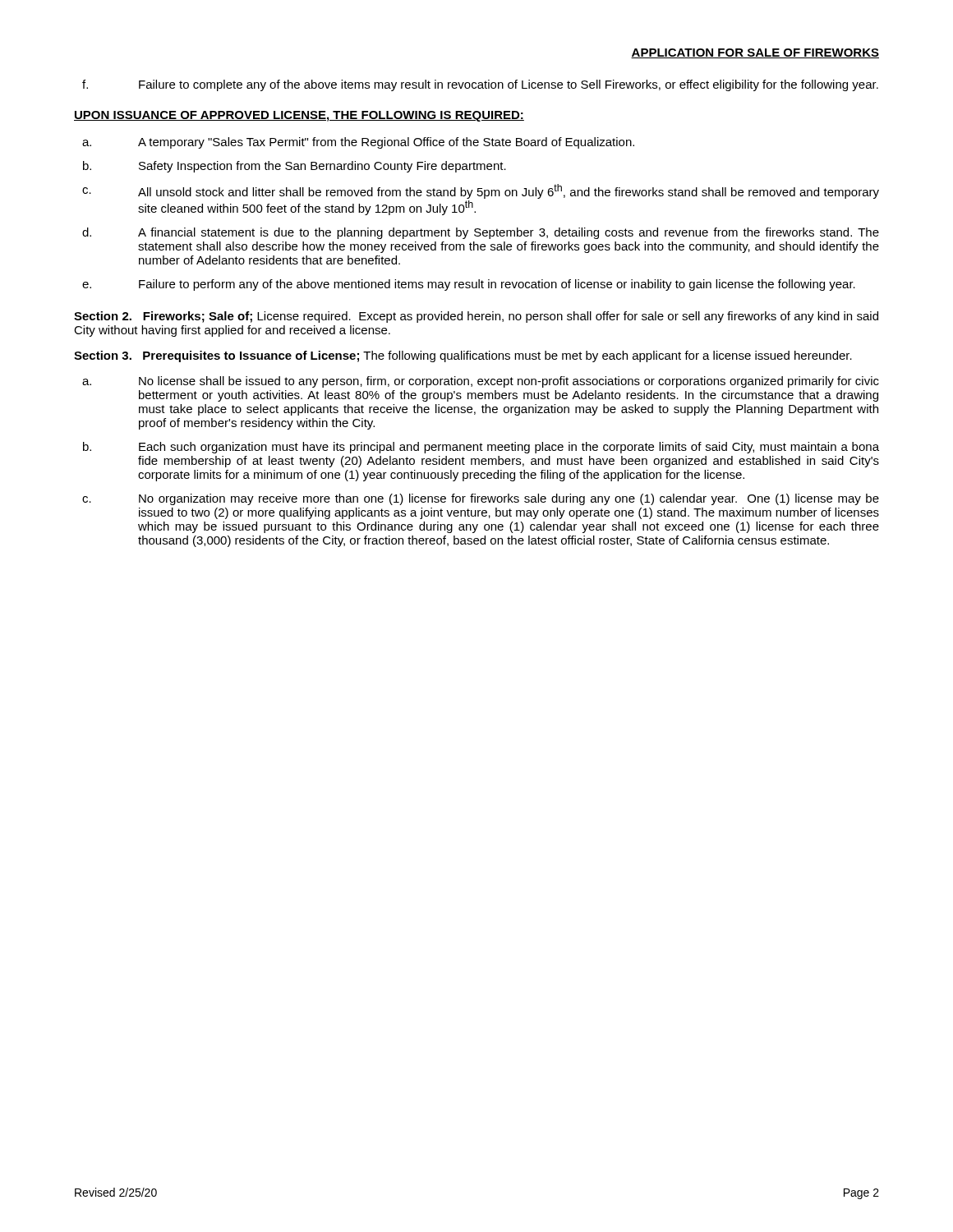Click on the text starting "c. No organization may receive"
Screen dimensions: 1232x953
pos(476,519)
